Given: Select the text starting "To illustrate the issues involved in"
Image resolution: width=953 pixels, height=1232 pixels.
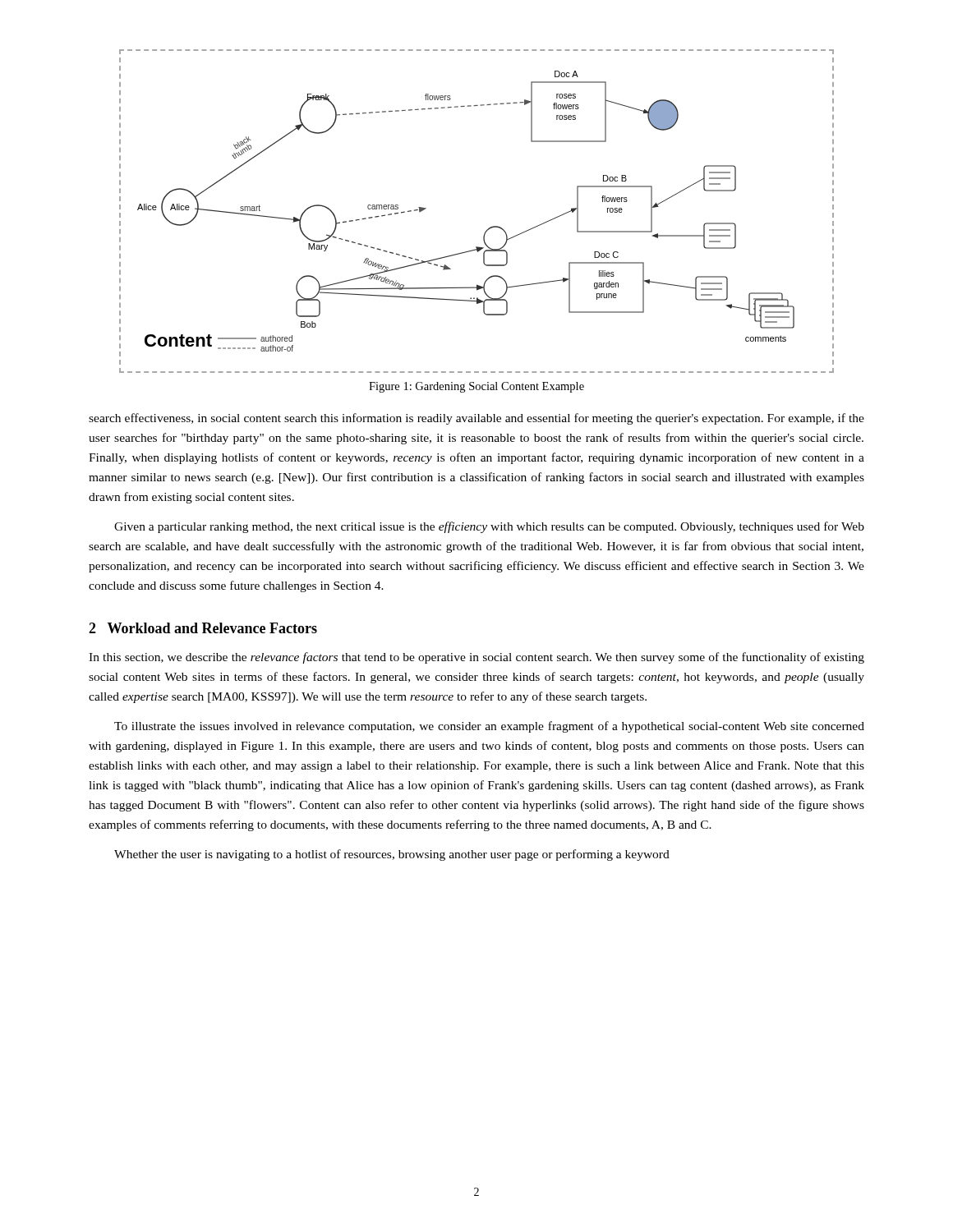Looking at the screenshot, I should (476, 776).
